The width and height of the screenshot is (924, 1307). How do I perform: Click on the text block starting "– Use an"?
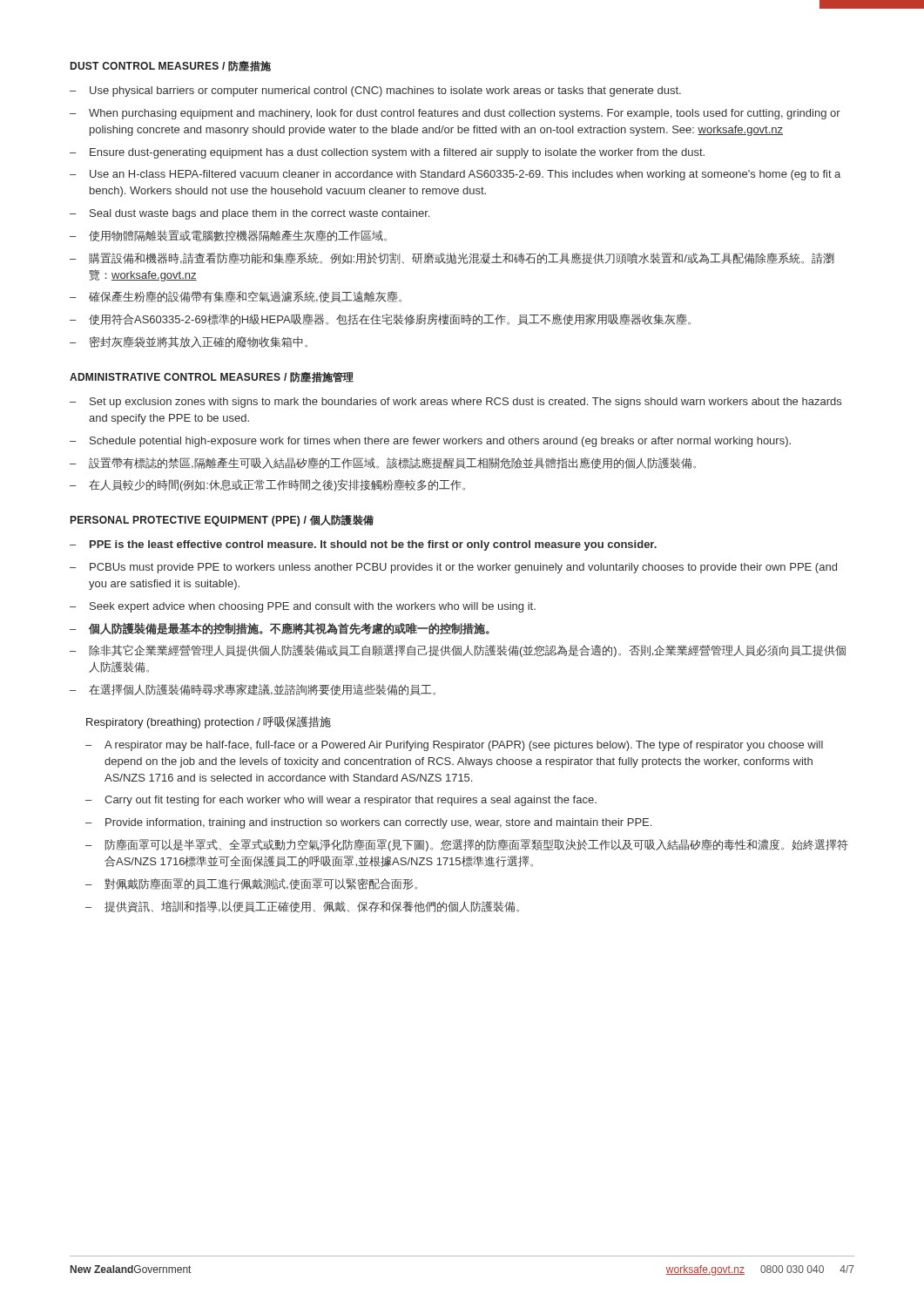tap(462, 183)
